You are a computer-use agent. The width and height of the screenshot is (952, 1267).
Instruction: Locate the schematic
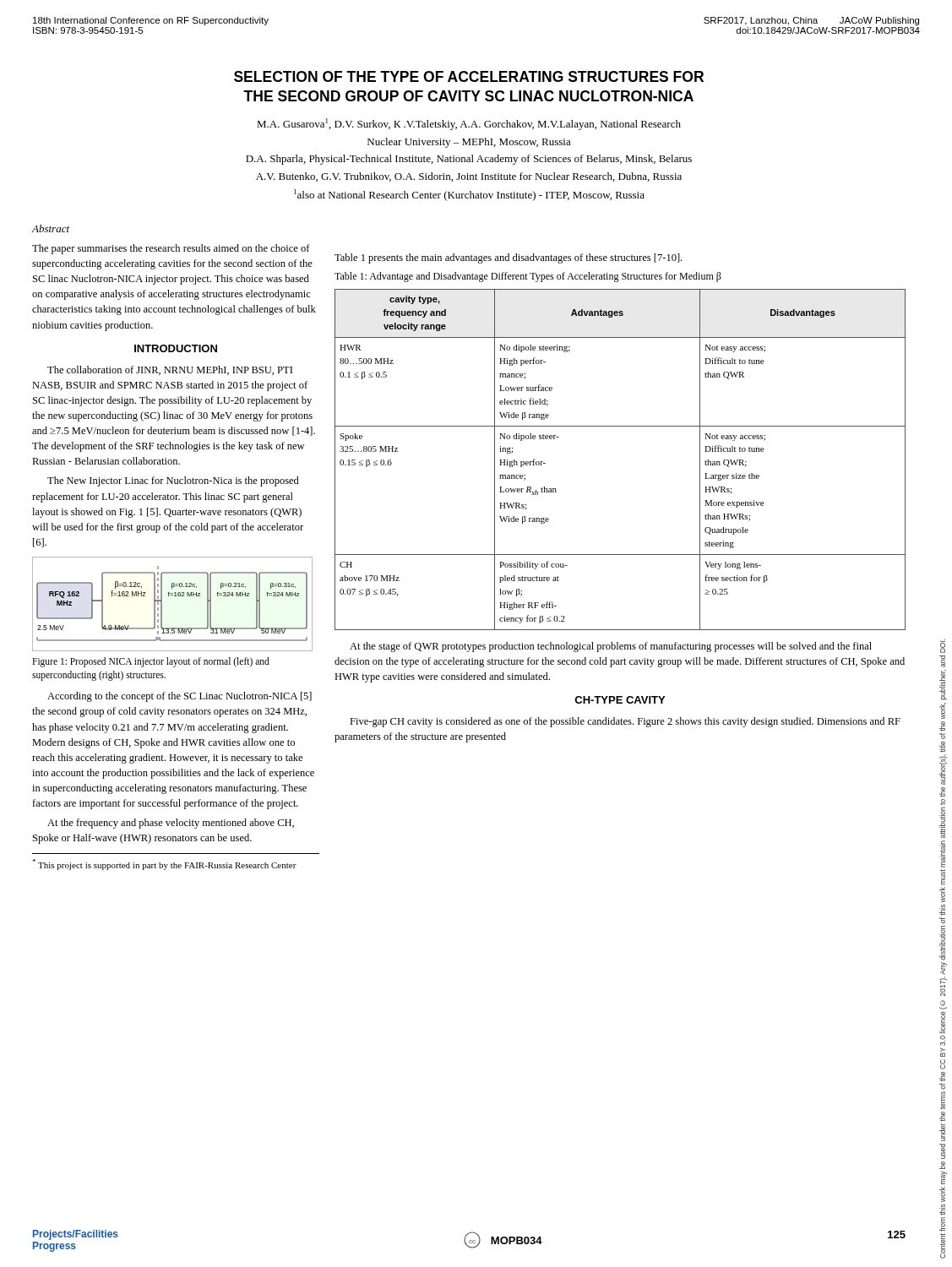coord(176,604)
